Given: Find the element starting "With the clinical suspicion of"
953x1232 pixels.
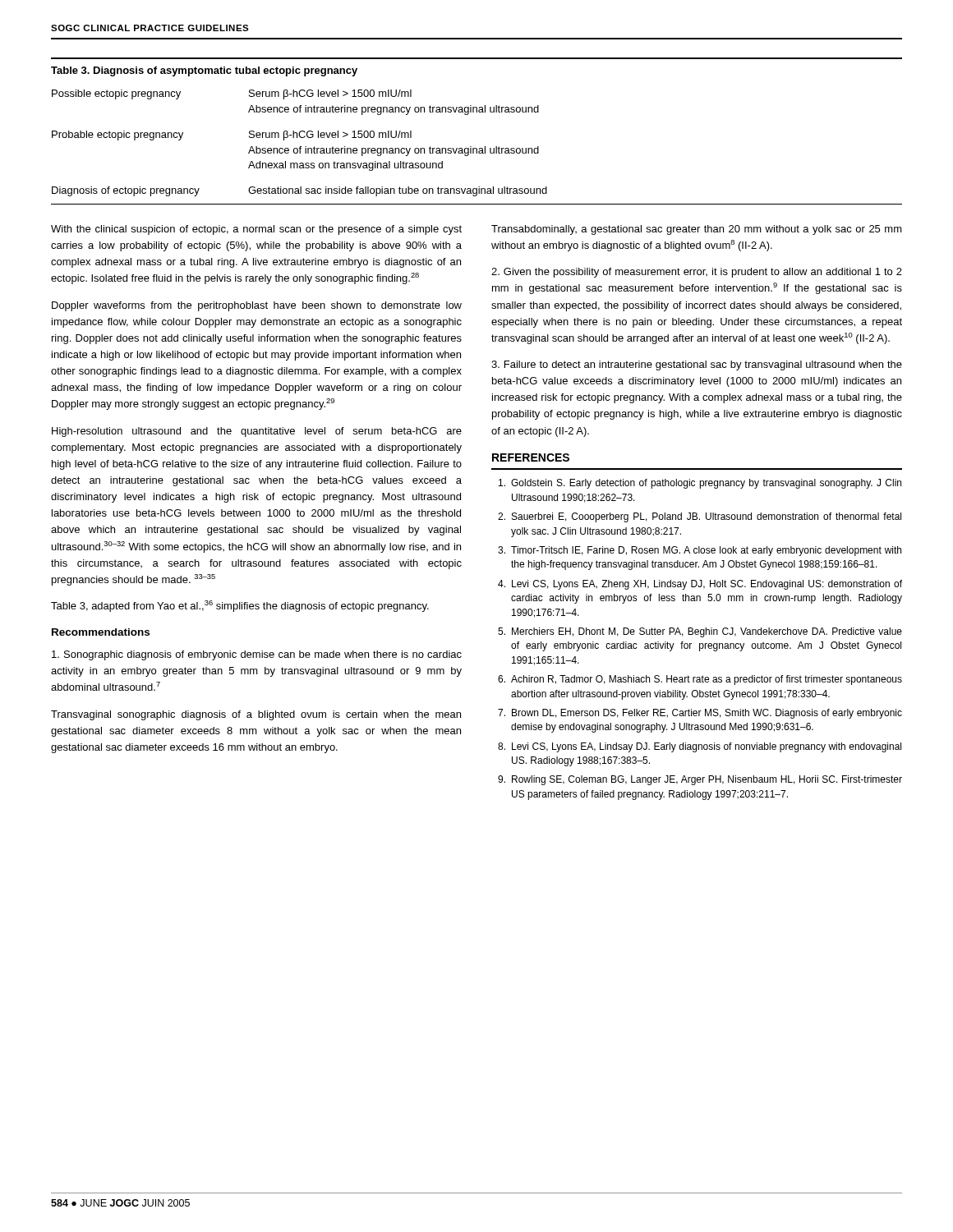Looking at the screenshot, I should (256, 418).
